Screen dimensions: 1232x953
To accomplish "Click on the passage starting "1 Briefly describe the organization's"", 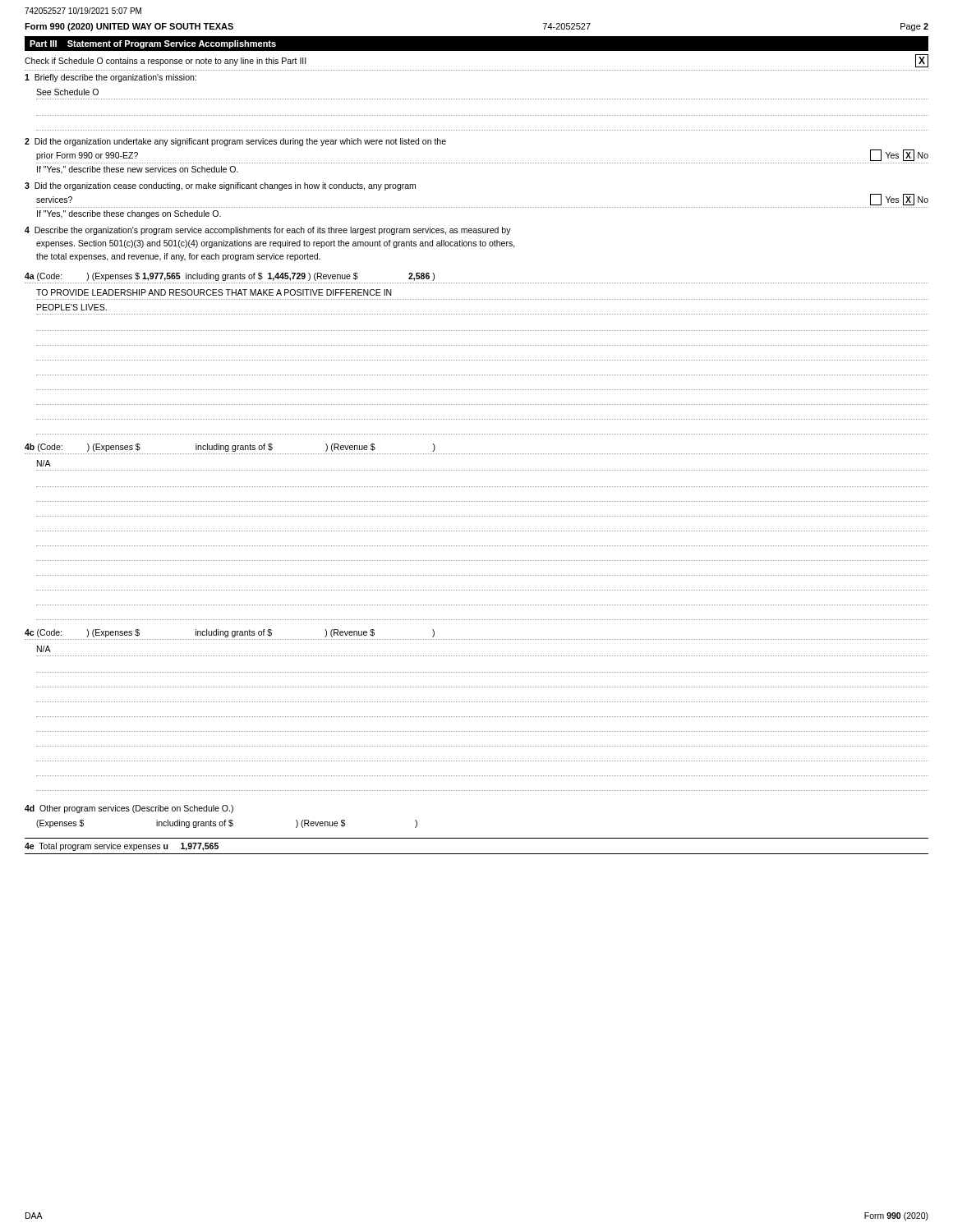I will (111, 77).
